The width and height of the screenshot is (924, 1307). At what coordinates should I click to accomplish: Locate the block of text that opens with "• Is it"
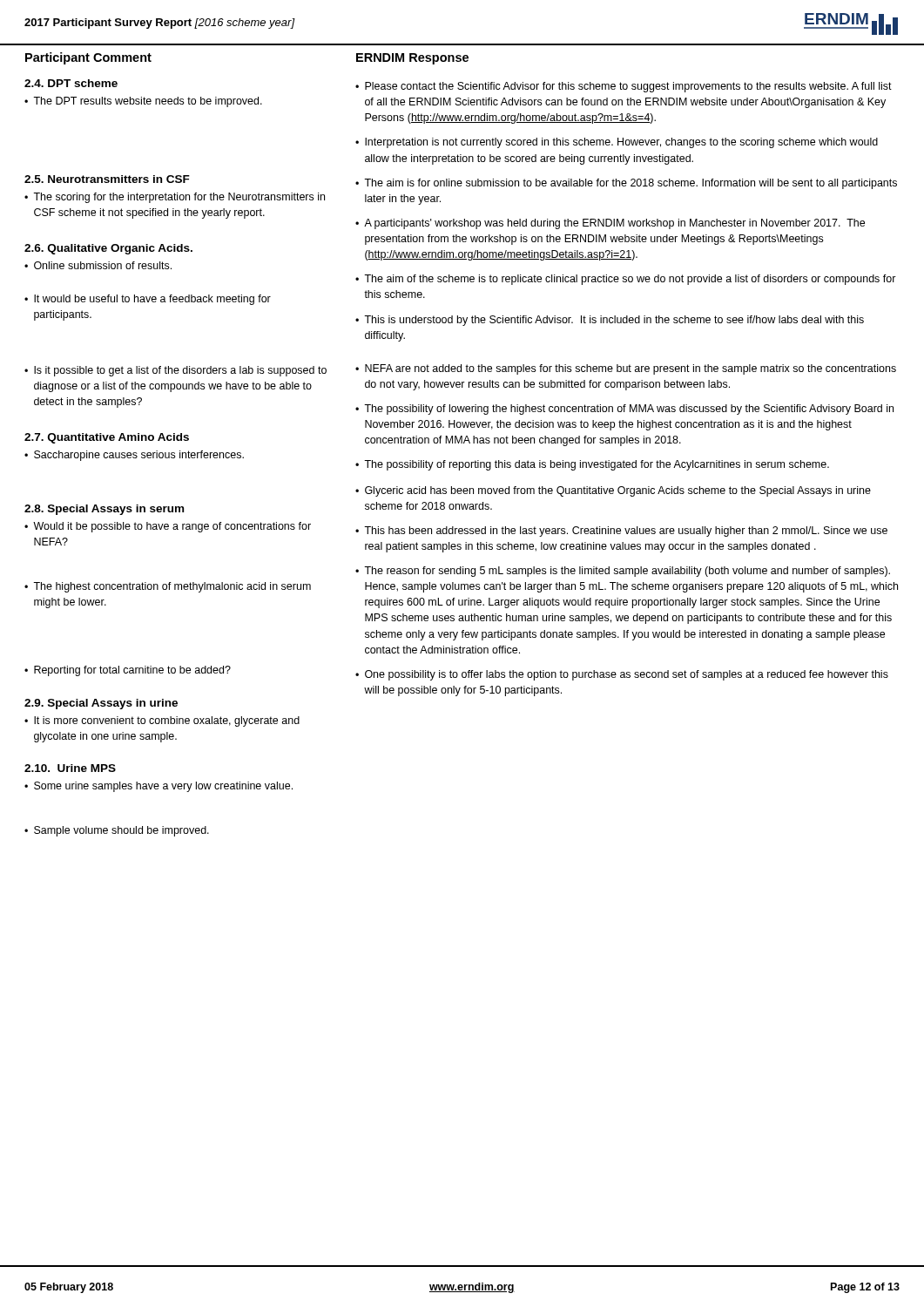178,386
